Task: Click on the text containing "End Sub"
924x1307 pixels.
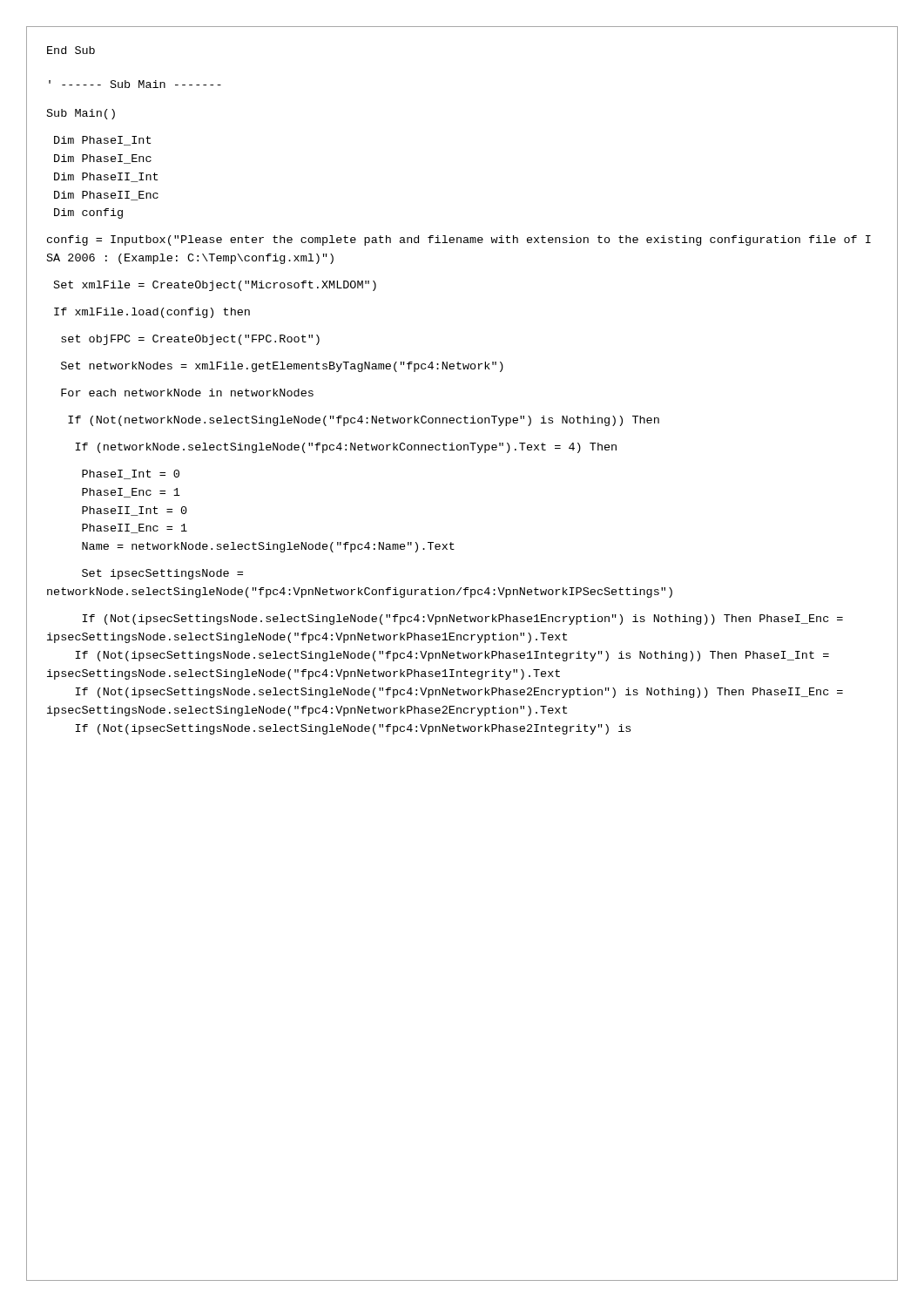Action: tap(71, 51)
